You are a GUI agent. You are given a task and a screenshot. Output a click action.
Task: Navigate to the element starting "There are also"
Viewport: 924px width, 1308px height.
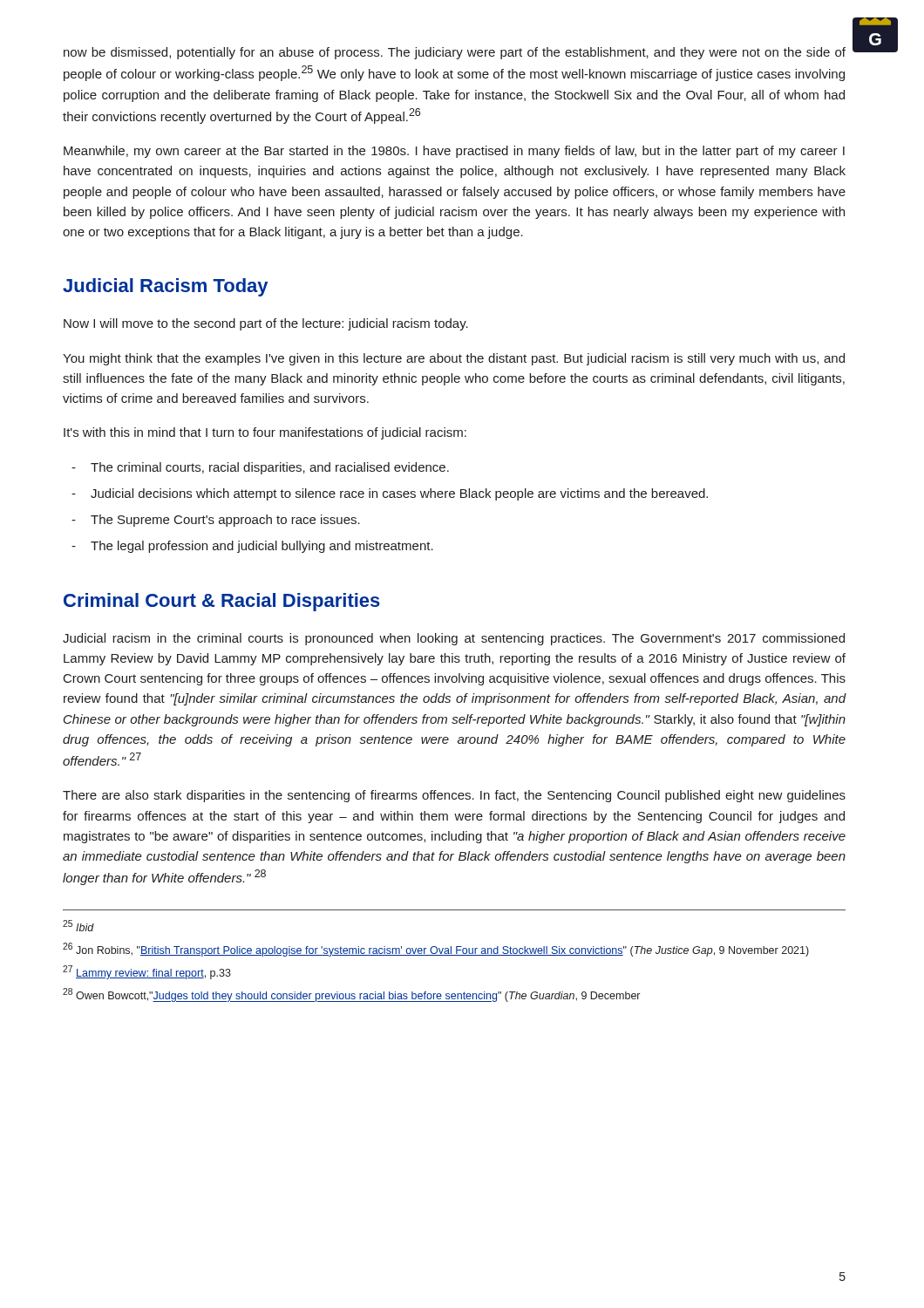pyautogui.click(x=454, y=837)
